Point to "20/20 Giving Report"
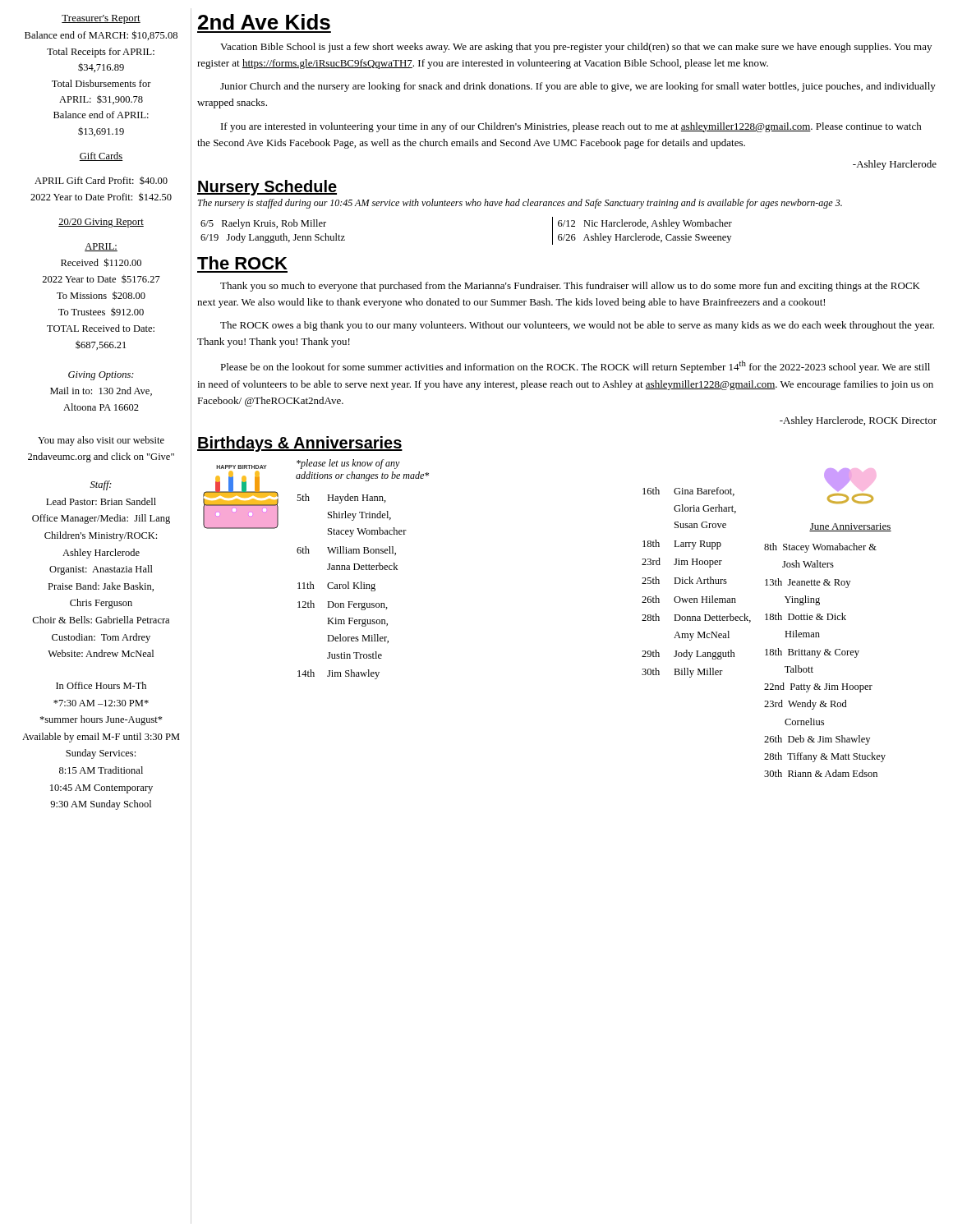The height and width of the screenshot is (1232, 953). (x=101, y=222)
